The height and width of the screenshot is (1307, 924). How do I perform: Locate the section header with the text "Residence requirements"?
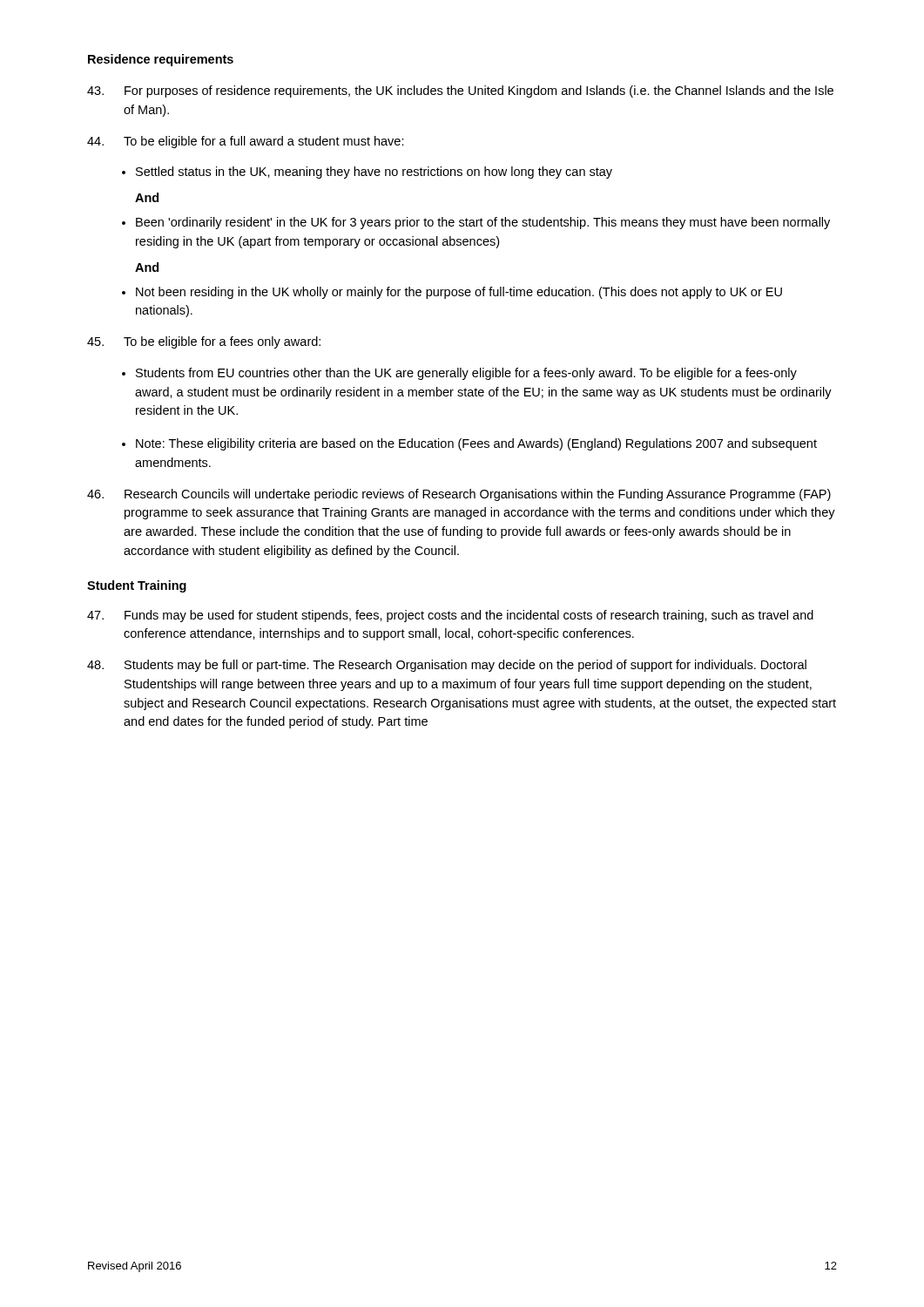tap(160, 59)
